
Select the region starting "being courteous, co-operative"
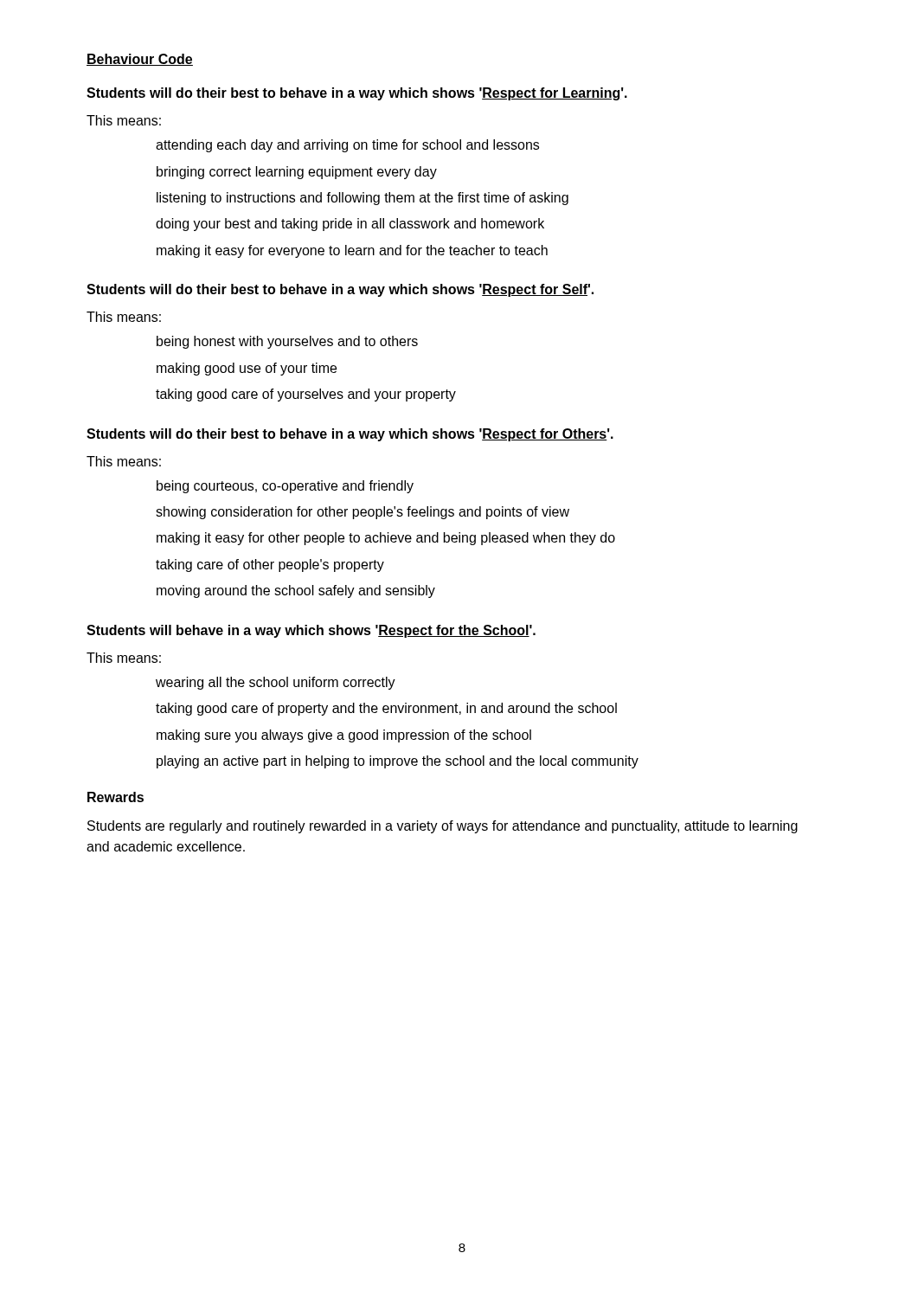(285, 486)
